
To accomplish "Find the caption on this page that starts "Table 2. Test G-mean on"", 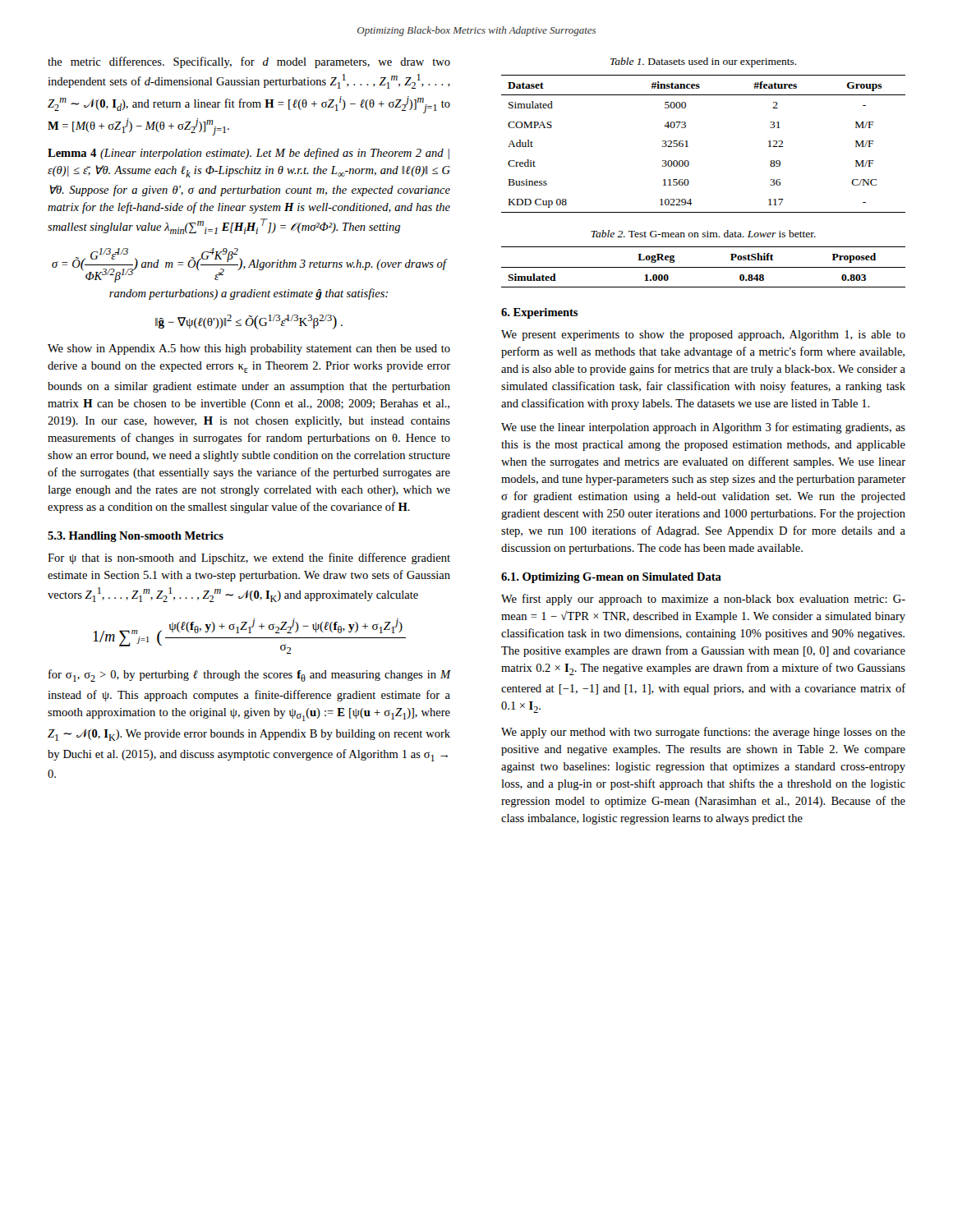I will (x=703, y=233).
